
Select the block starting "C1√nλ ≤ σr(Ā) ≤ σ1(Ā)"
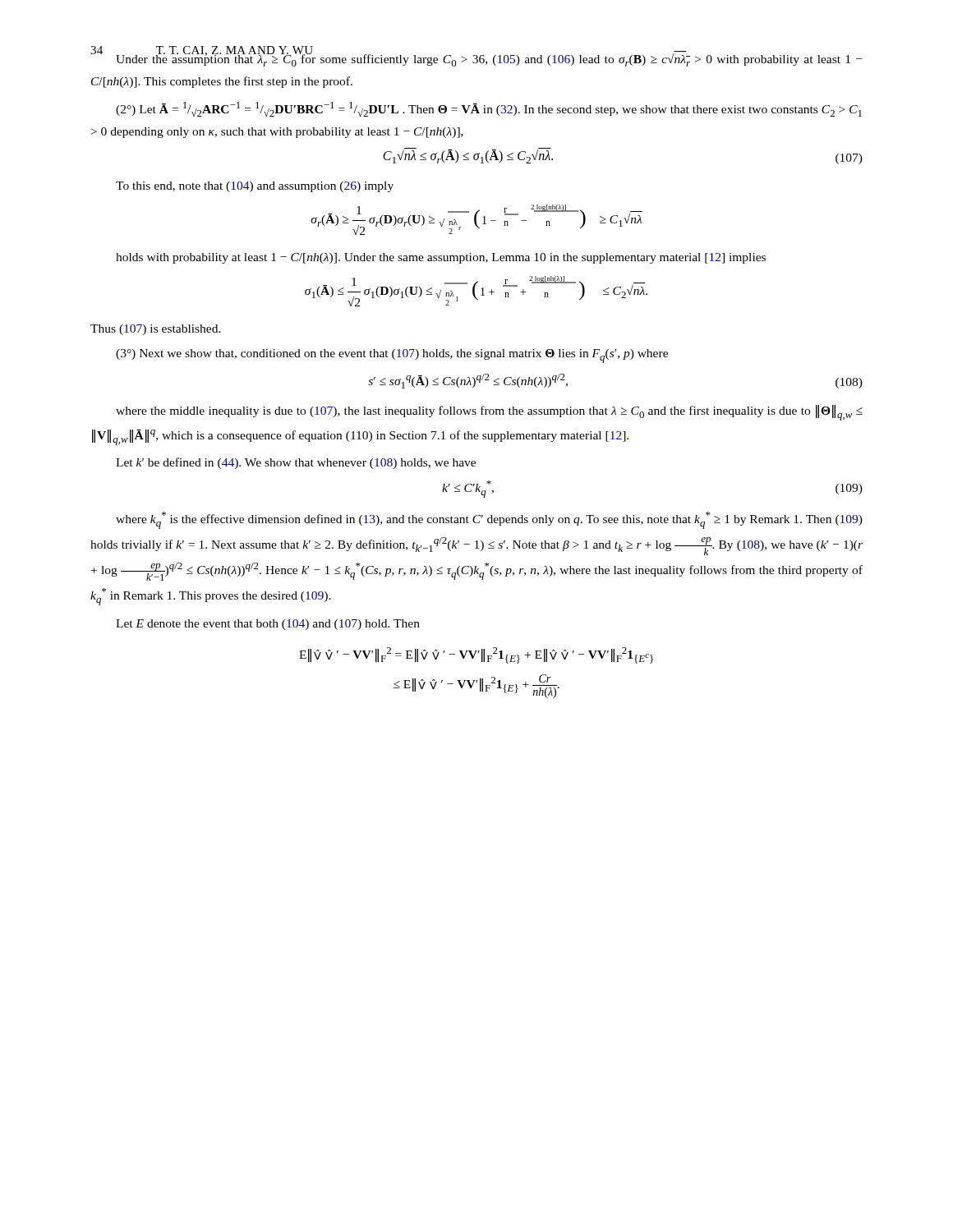click(476, 158)
